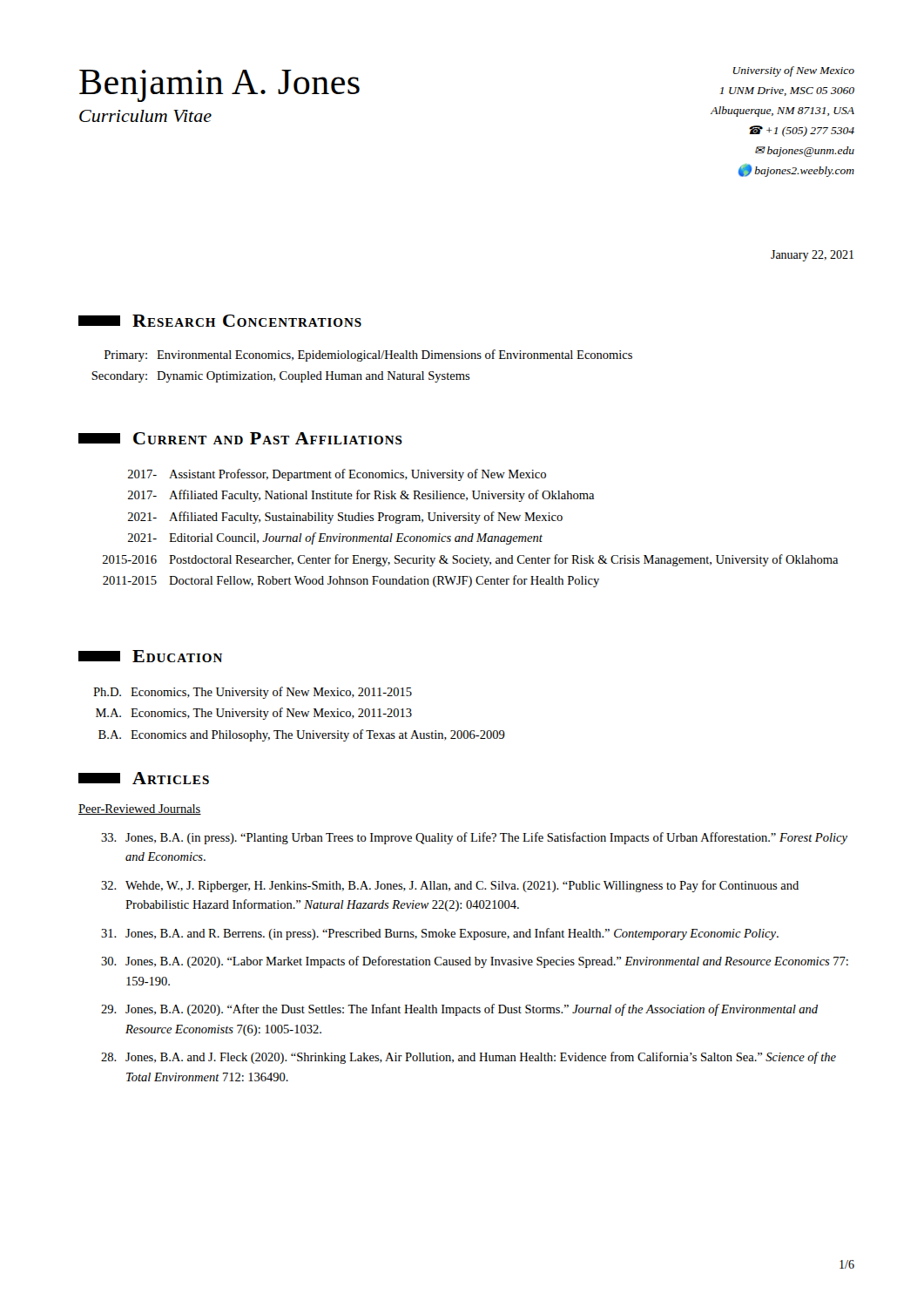Click on the text starting "University of New Mexico 1 UNM Drive, MSC"
The height and width of the screenshot is (1307, 924).
[783, 120]
